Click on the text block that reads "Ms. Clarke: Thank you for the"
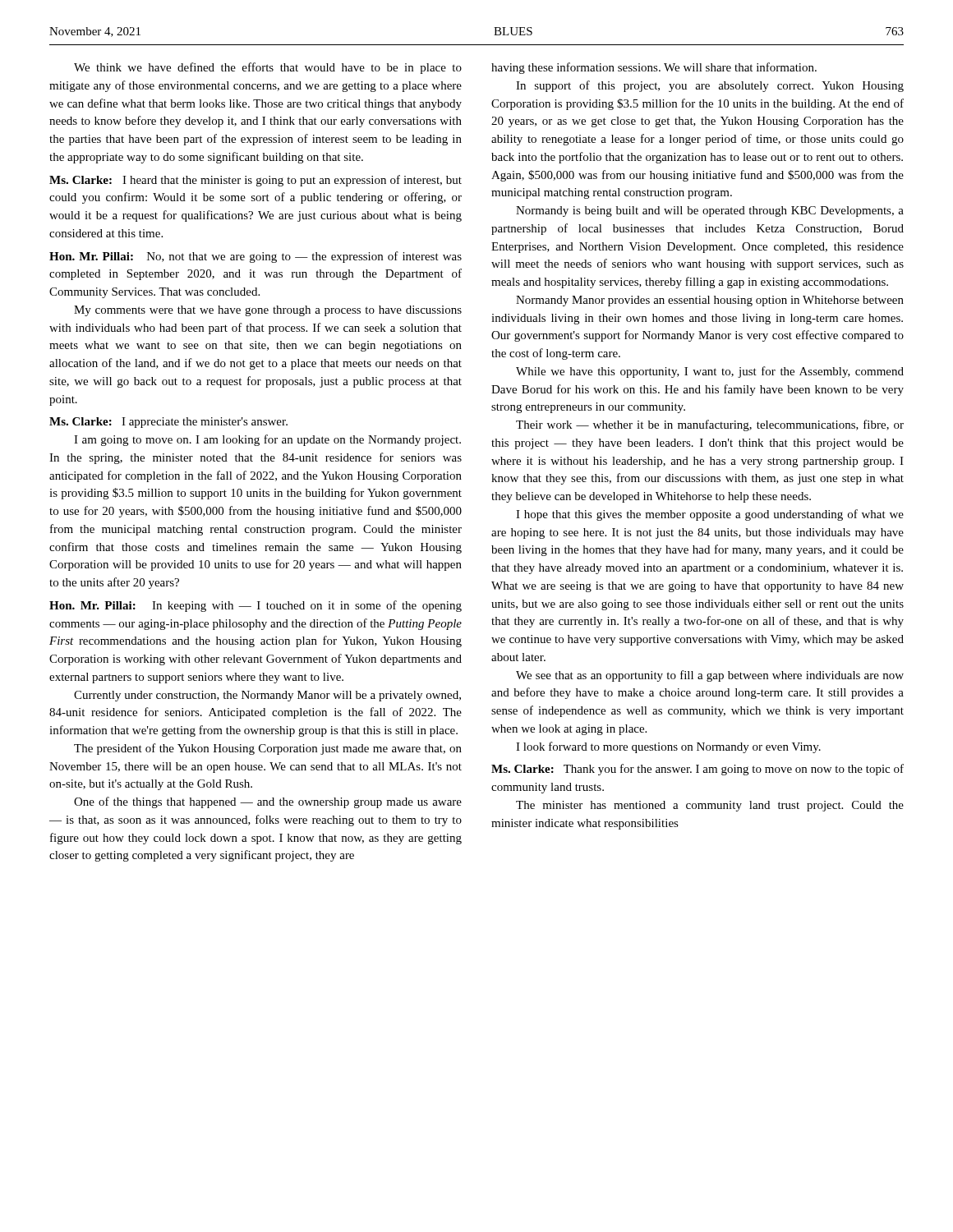 [x=698, y=779]
